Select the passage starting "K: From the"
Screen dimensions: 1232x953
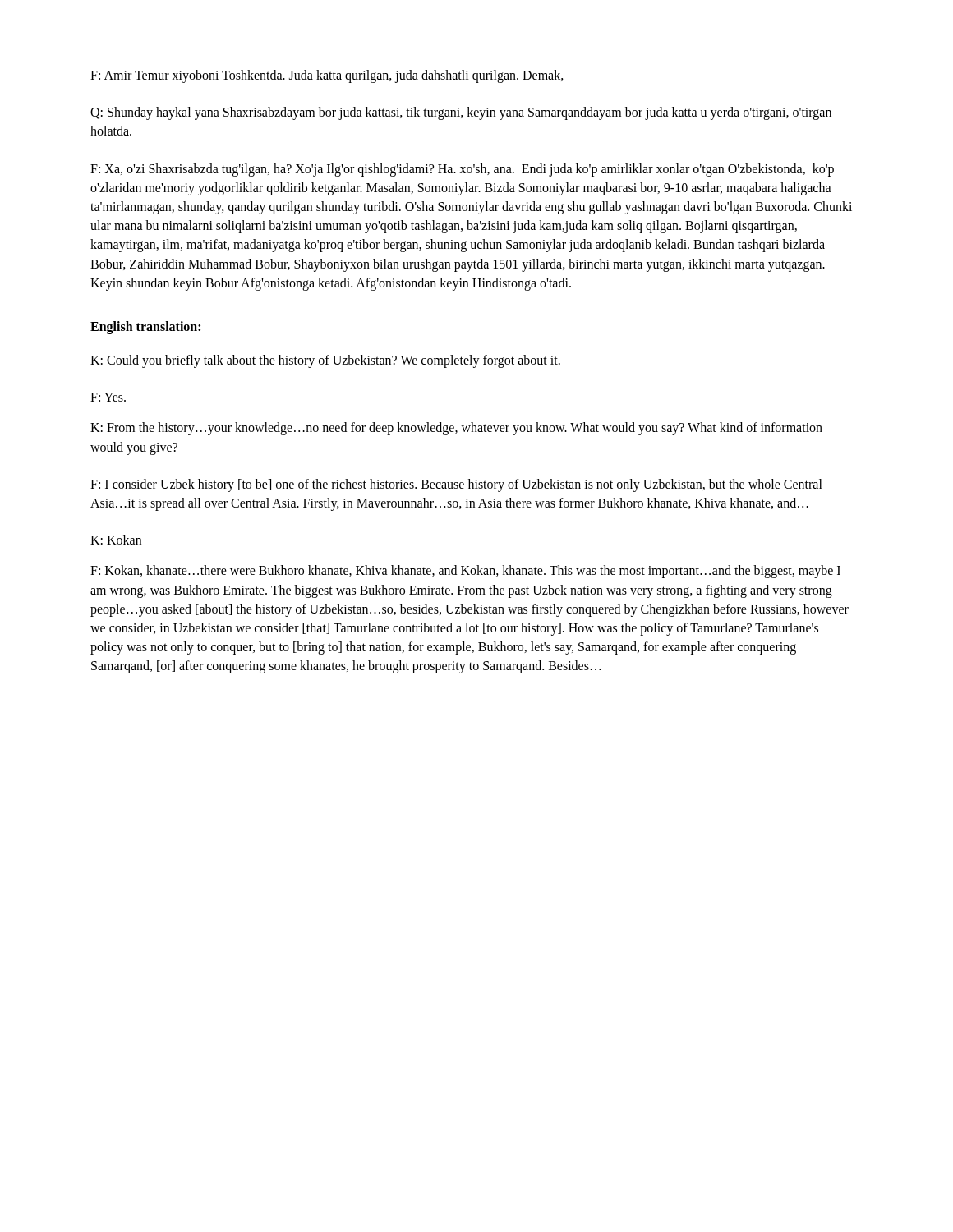[456, 437]
